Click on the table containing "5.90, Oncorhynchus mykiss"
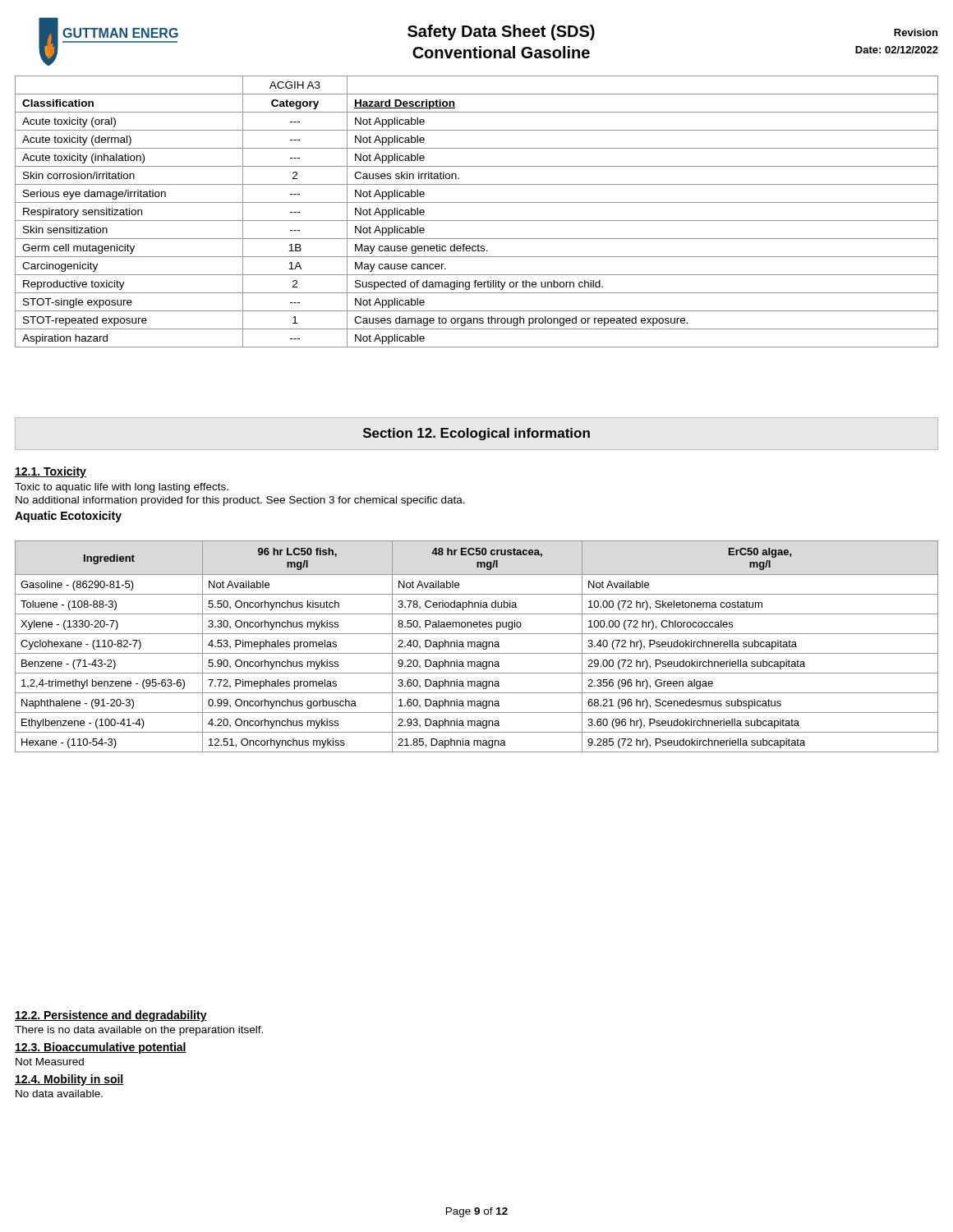The width and height of the screenshot is (953, 1232). pyautogui.click(x=476, y=646)
